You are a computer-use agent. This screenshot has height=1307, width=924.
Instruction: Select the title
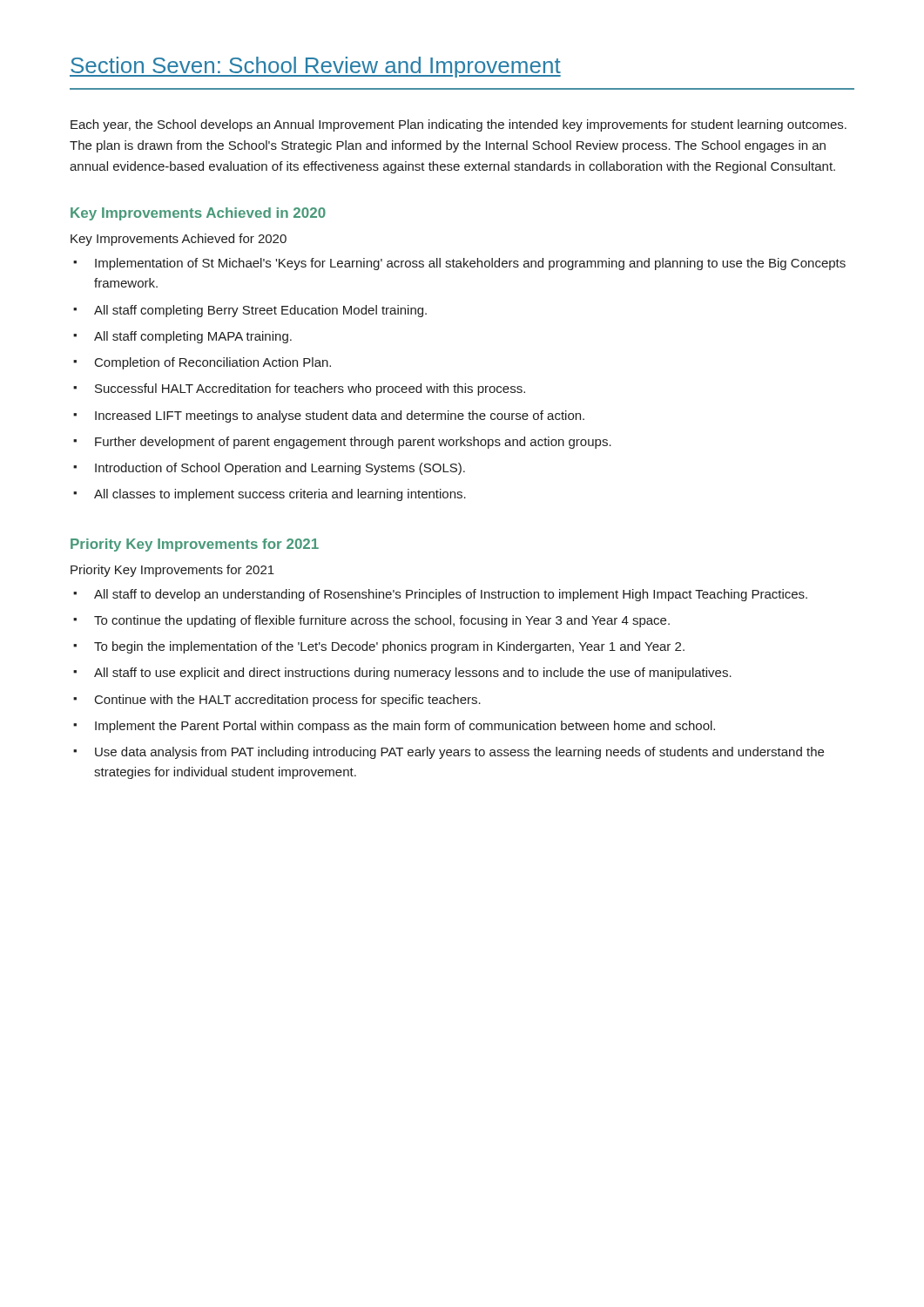[462, 66]
